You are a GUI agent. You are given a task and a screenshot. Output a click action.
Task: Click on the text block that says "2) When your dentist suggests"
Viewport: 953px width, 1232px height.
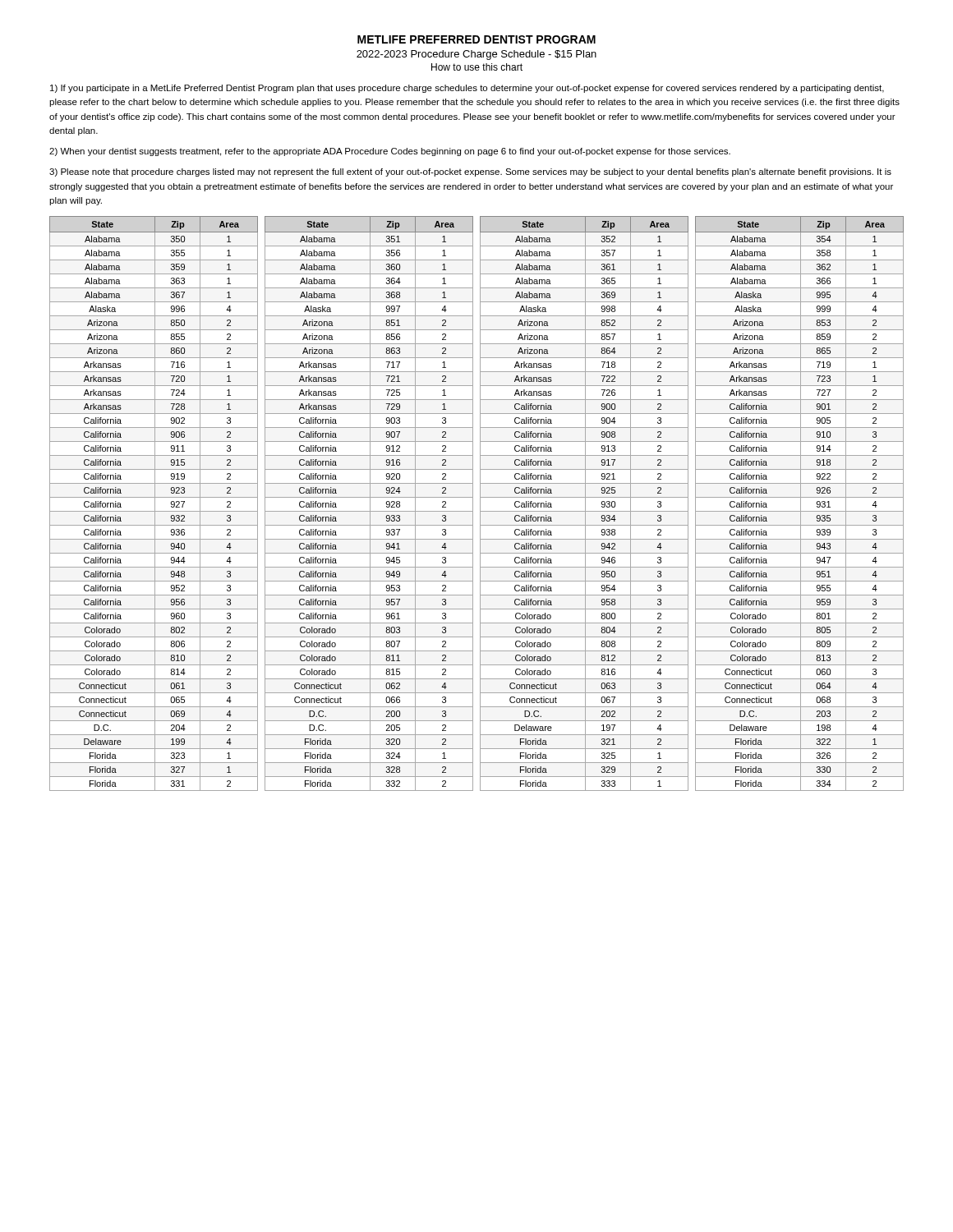point(390,151)
